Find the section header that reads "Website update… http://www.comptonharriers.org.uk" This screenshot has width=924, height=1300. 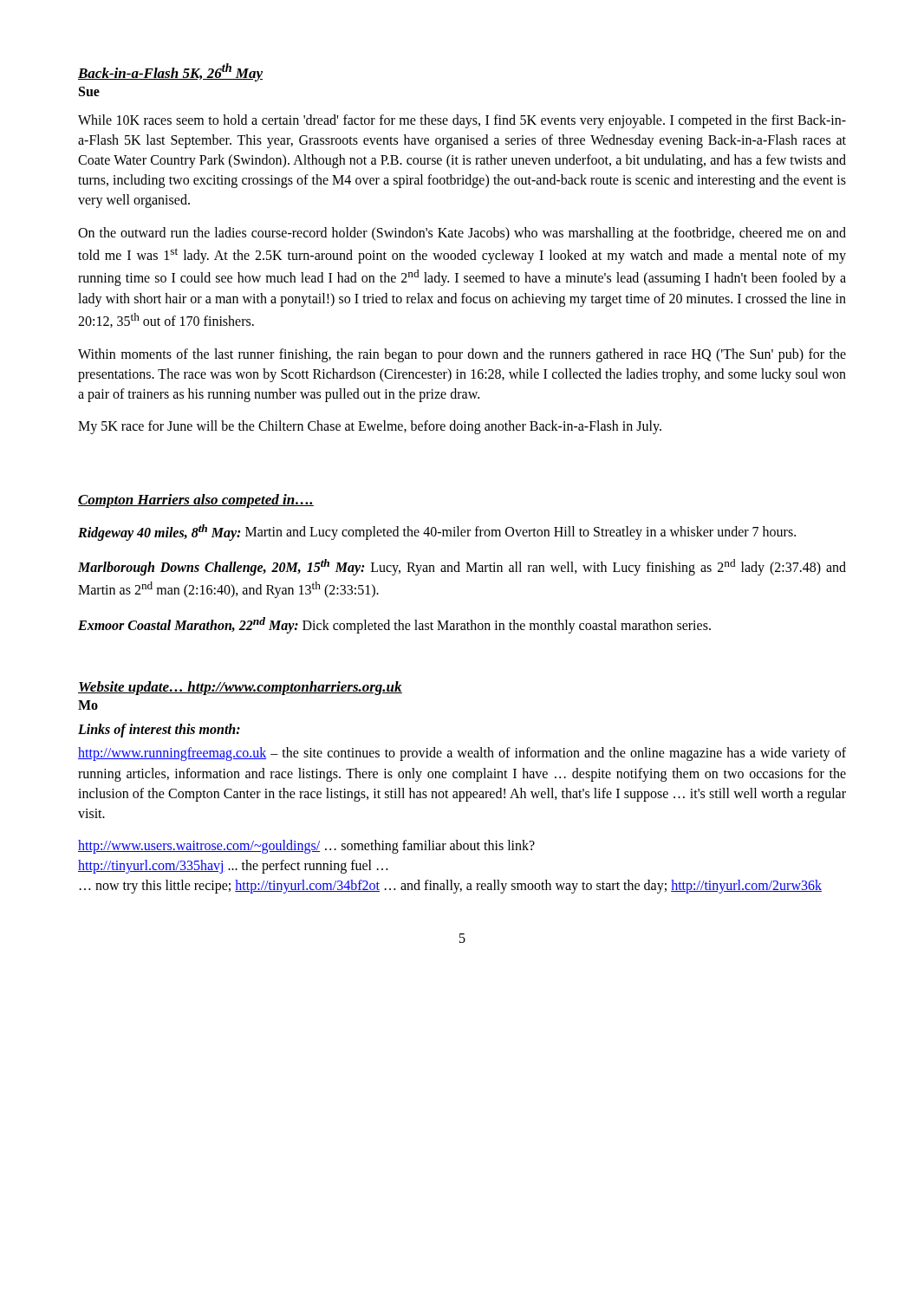point(240,687)
